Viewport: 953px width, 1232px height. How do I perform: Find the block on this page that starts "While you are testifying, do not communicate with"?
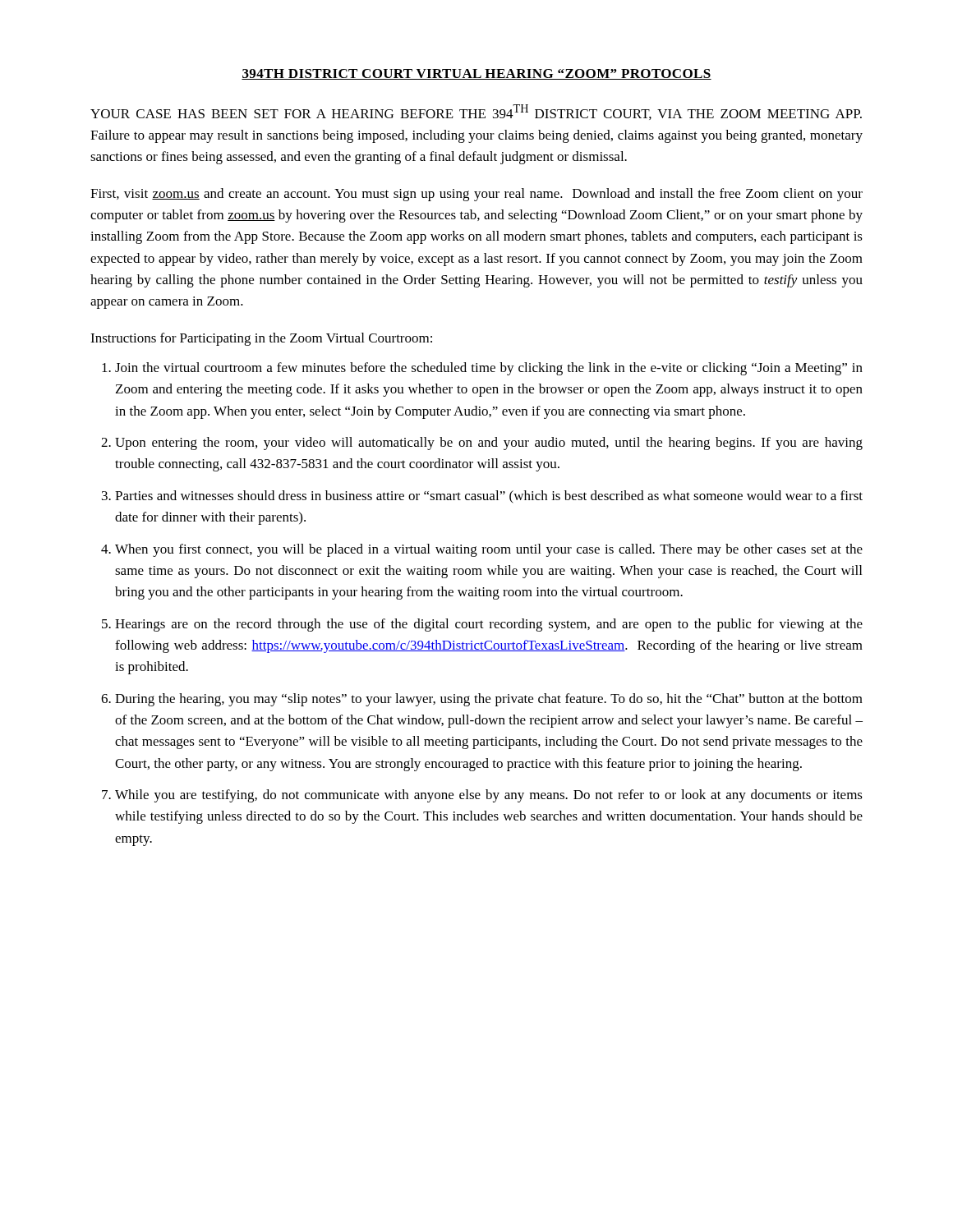pos(489,816)
